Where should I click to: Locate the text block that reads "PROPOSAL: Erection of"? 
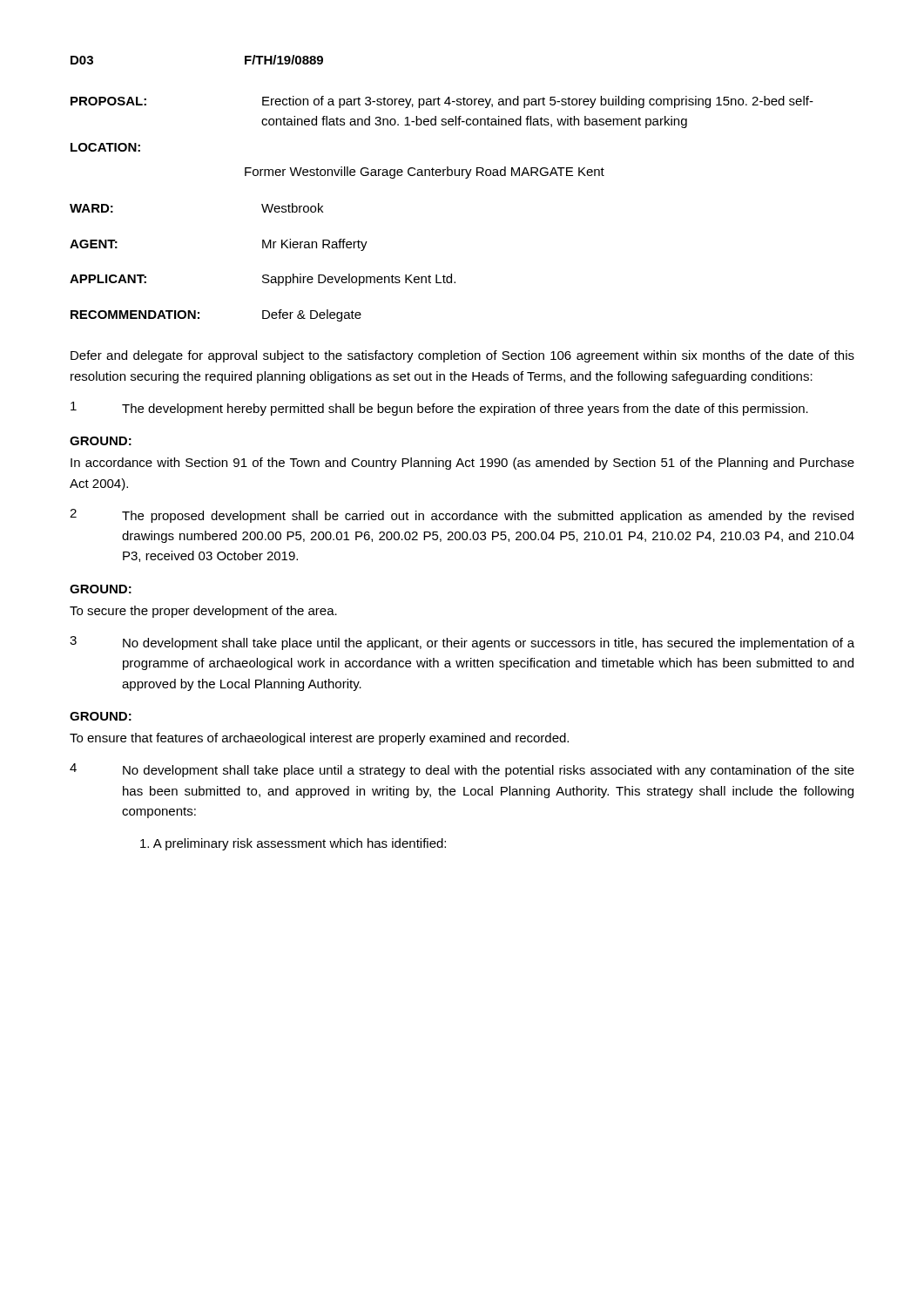462,111
